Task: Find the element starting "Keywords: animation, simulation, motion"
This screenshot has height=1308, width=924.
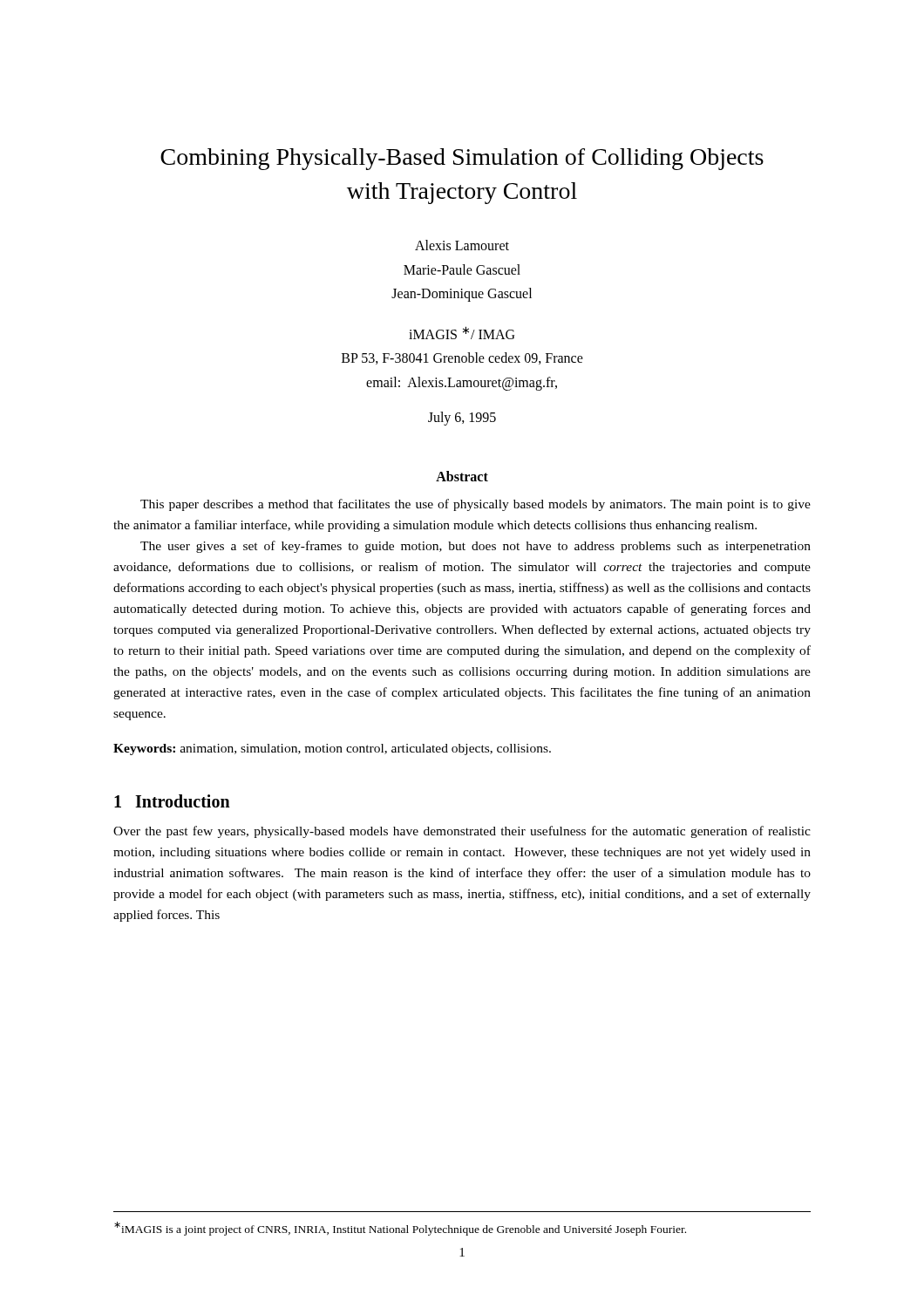Action: click(x=332, y=748)
